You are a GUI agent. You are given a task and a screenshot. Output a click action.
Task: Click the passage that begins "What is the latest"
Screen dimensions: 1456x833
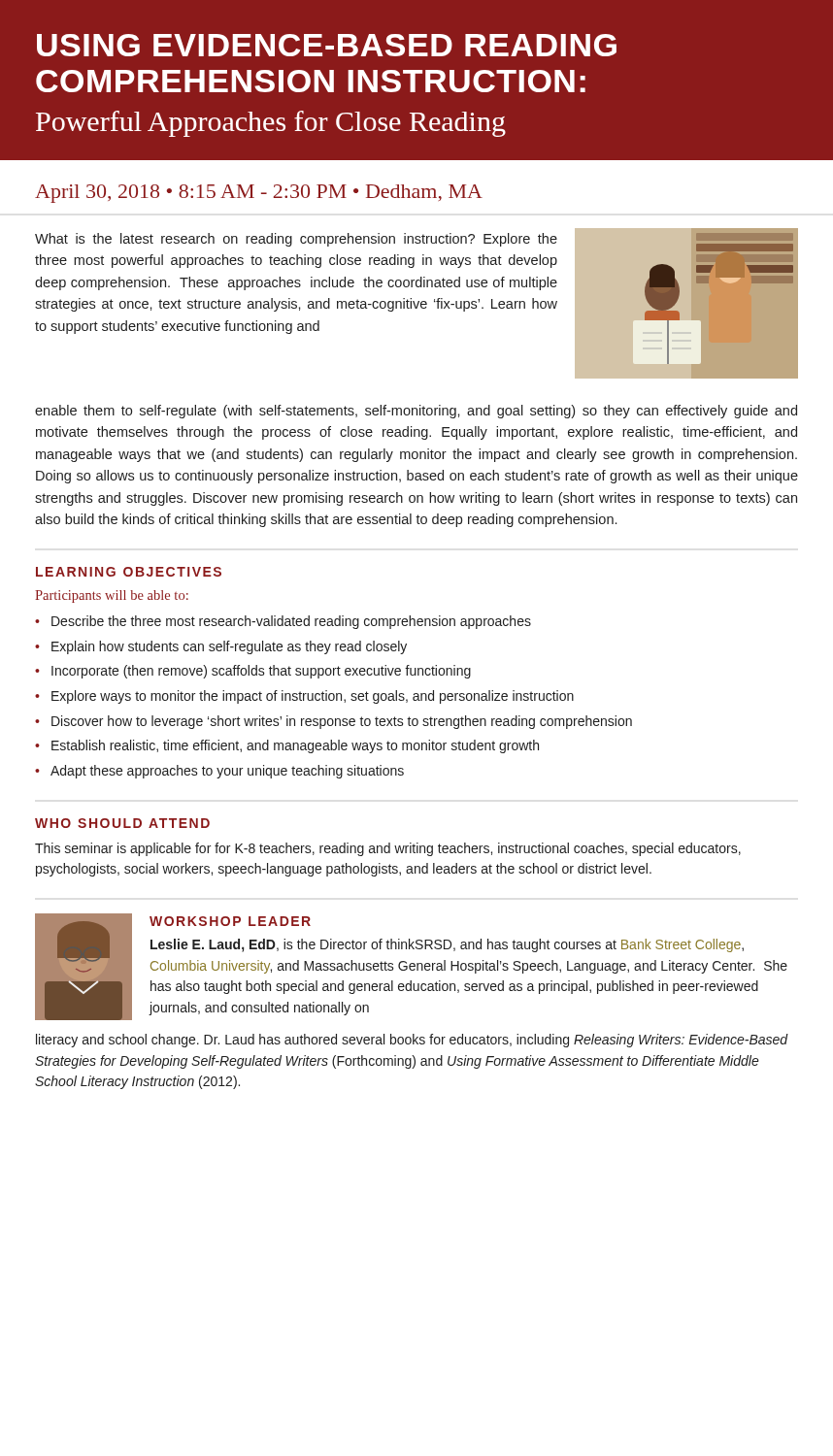pos(416,283)
